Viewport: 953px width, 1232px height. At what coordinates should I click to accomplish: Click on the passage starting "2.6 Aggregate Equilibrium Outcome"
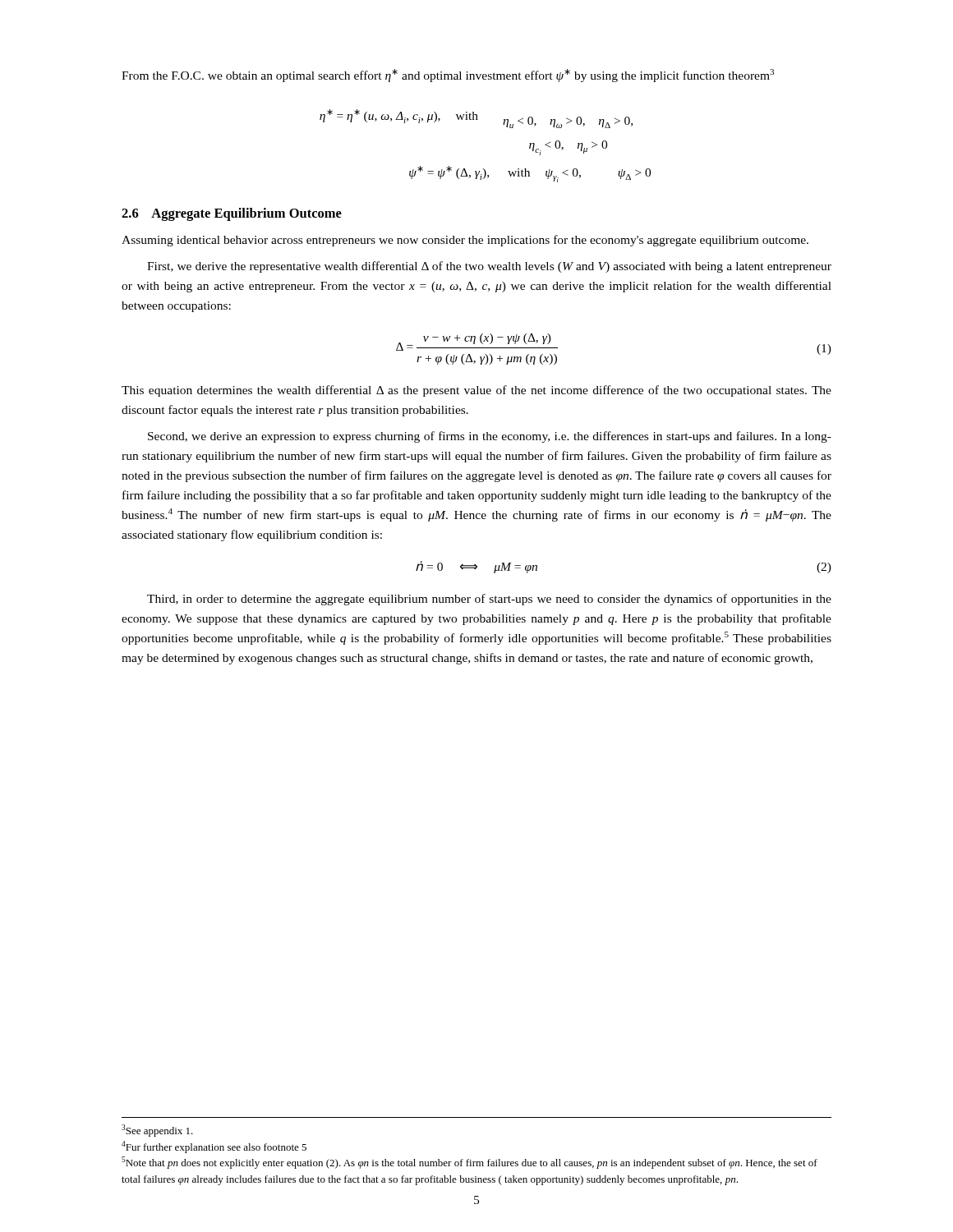click(x=232, y=213)
